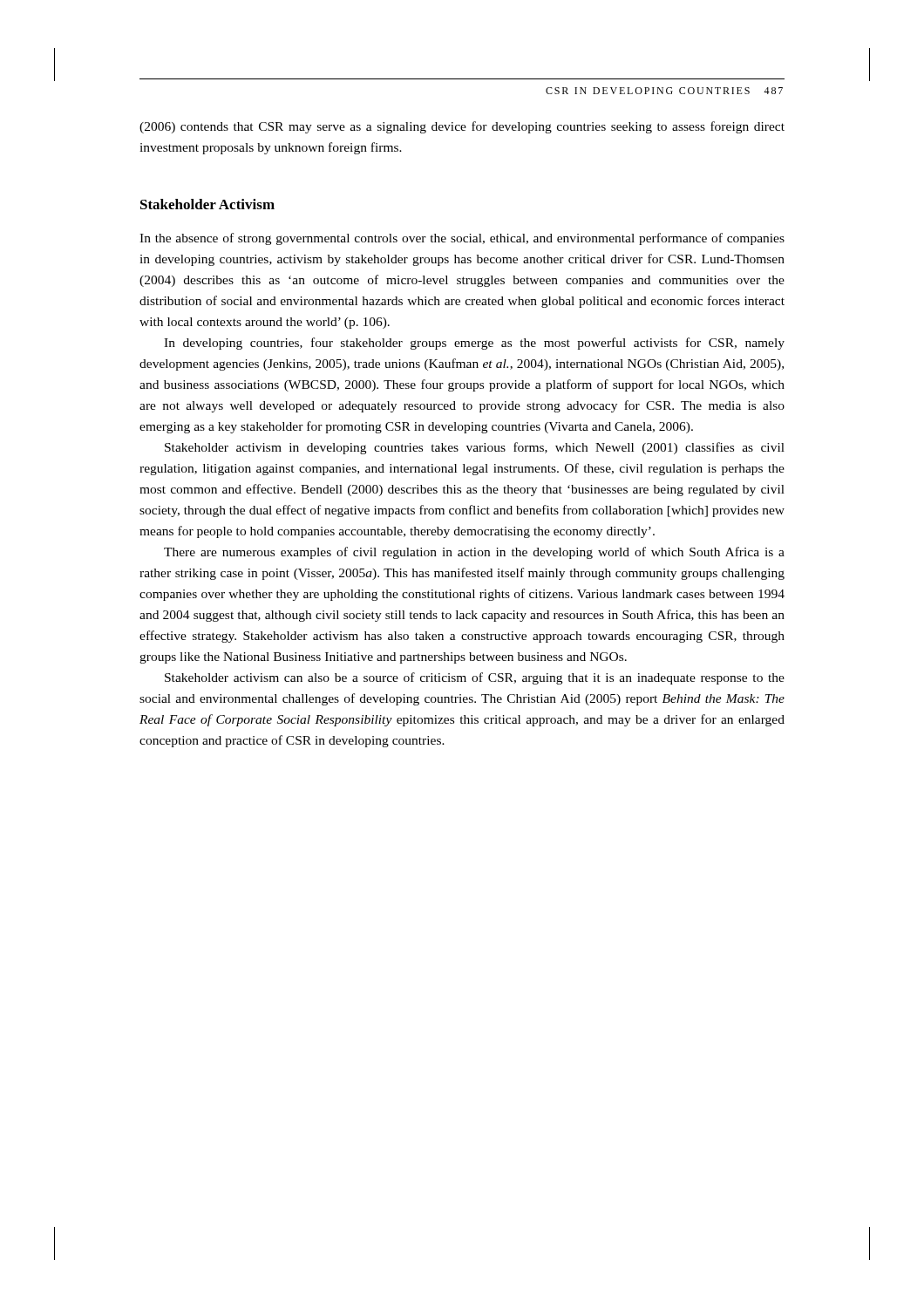Find the region starting "(2006) contends that CSR may serve"
The width and height of the screenshot is (924, 1308).
point(462,137)
